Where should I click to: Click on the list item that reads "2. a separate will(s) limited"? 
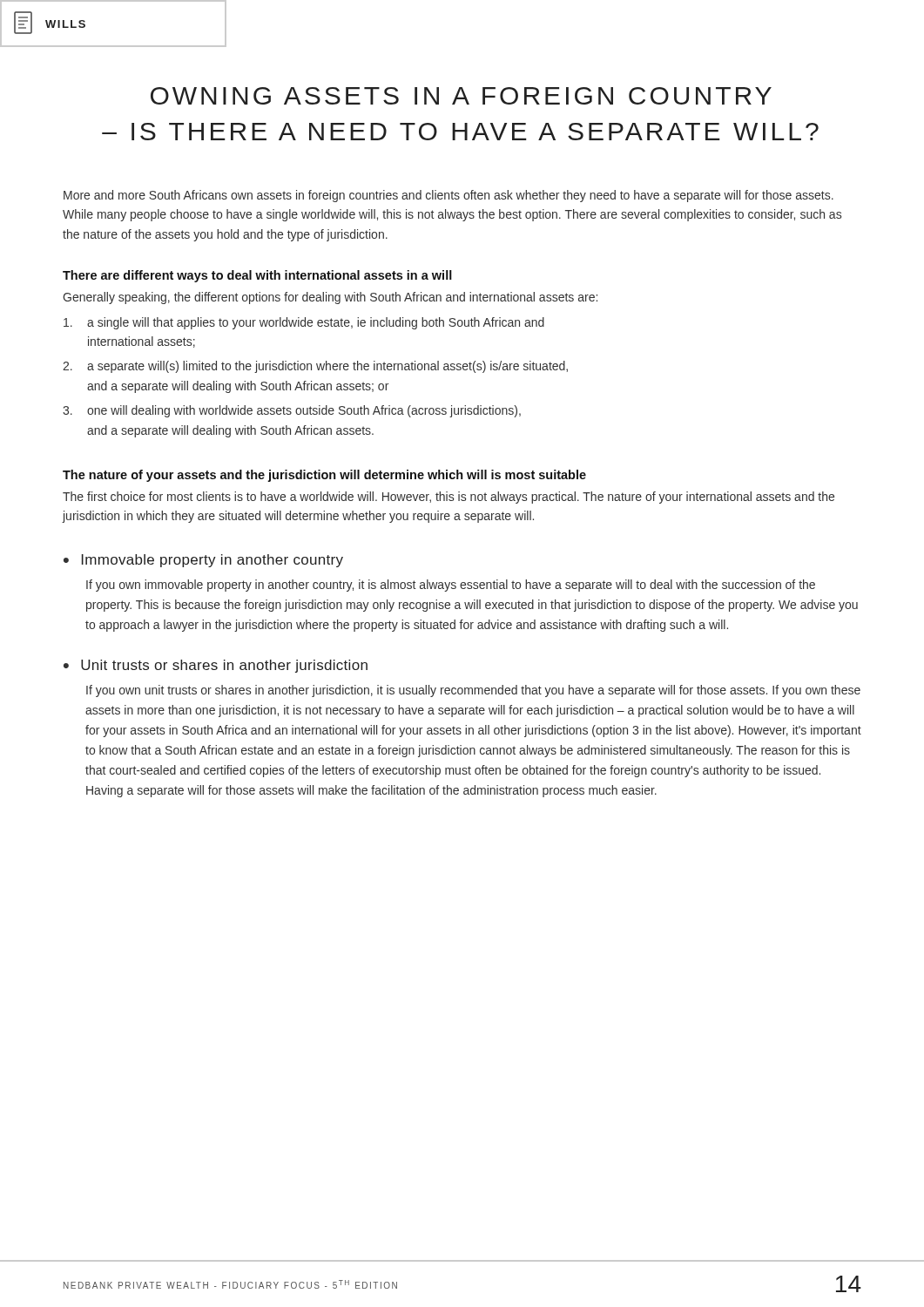pos(462,376)
